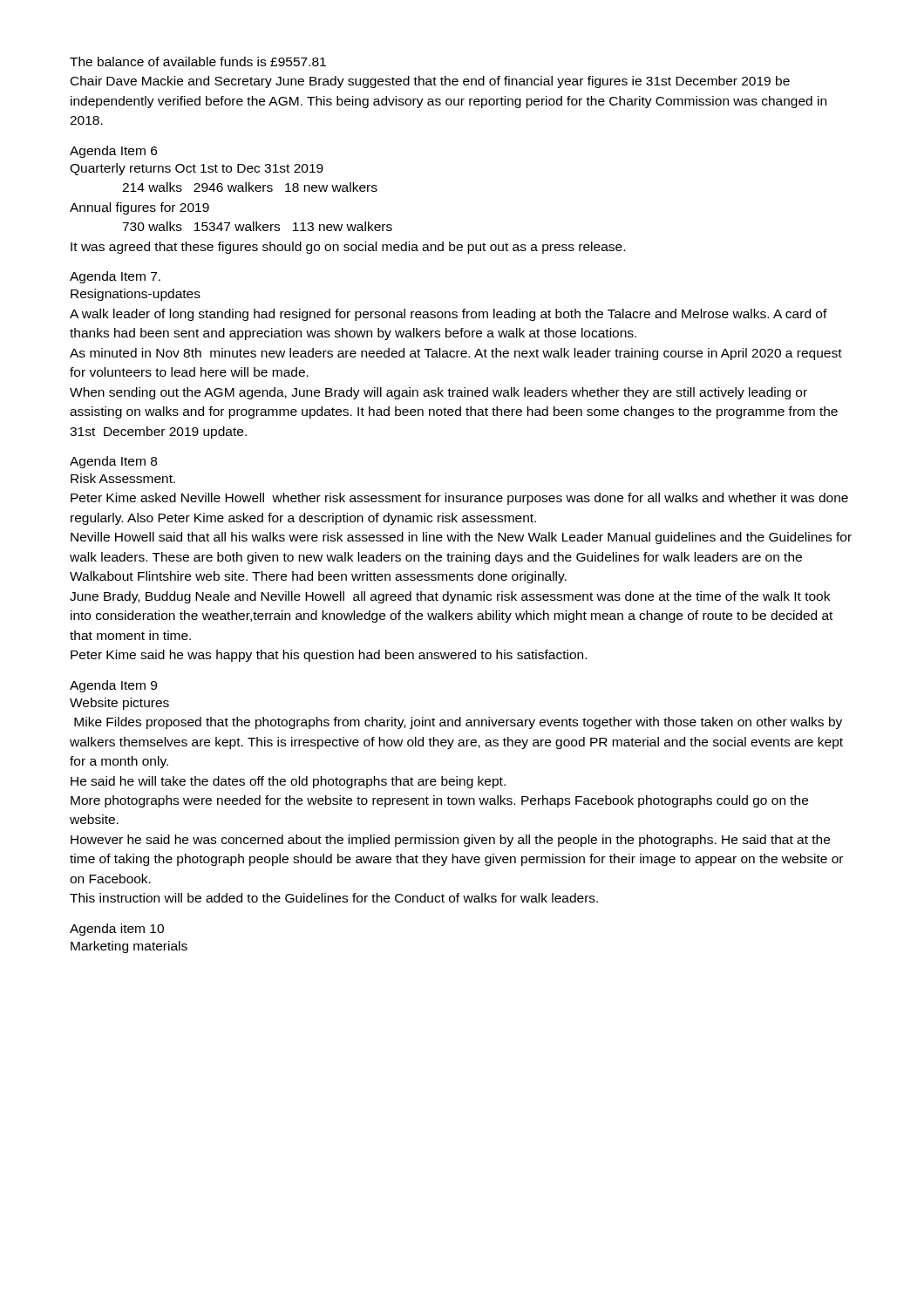Click on the text block with the text "The balance of available funds is £9557.81 Chair"
Viewport: 924px width, 1308px height.
[x=462, y=91]
